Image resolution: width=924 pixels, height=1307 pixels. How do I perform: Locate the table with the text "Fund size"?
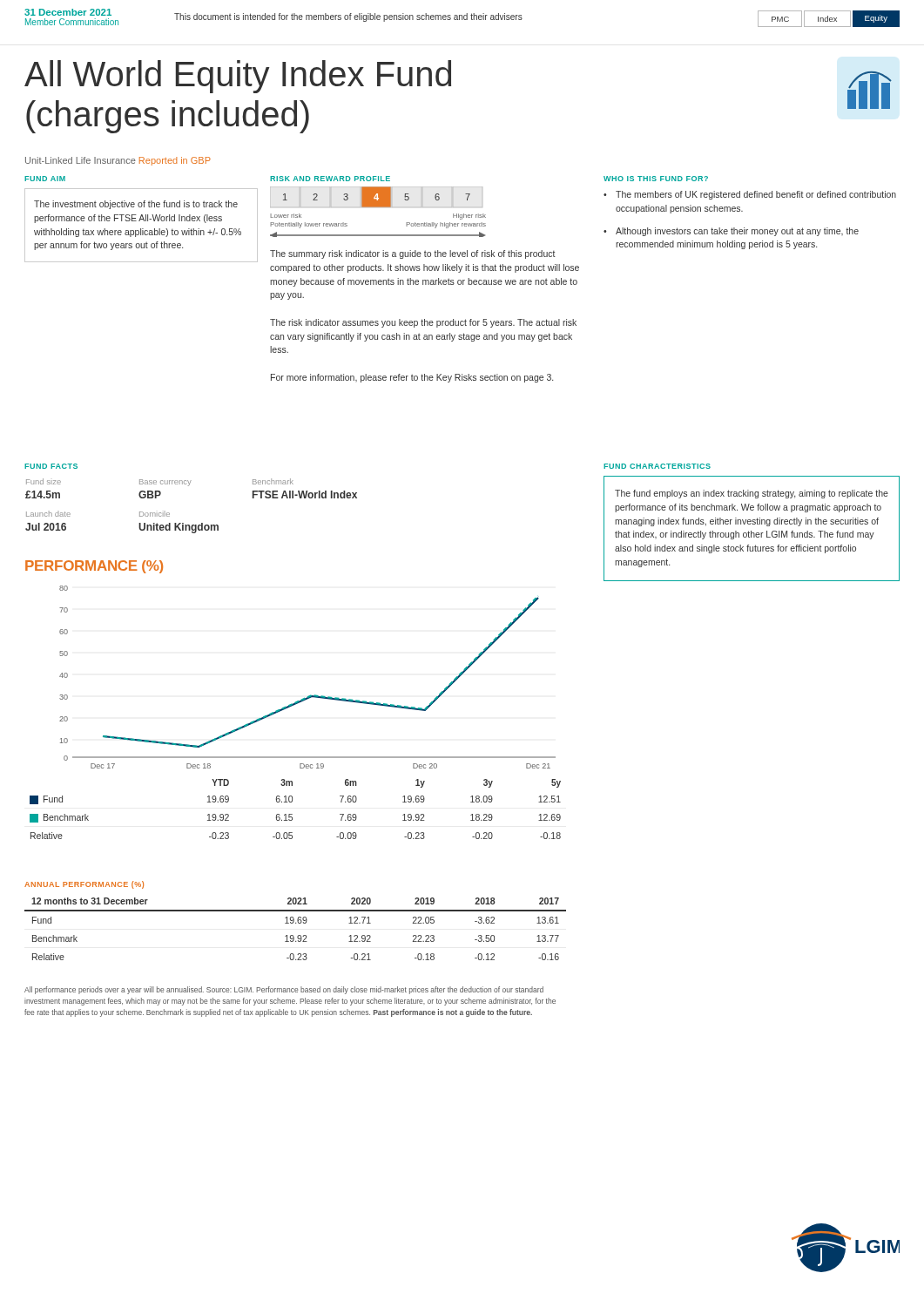(286, 505)
